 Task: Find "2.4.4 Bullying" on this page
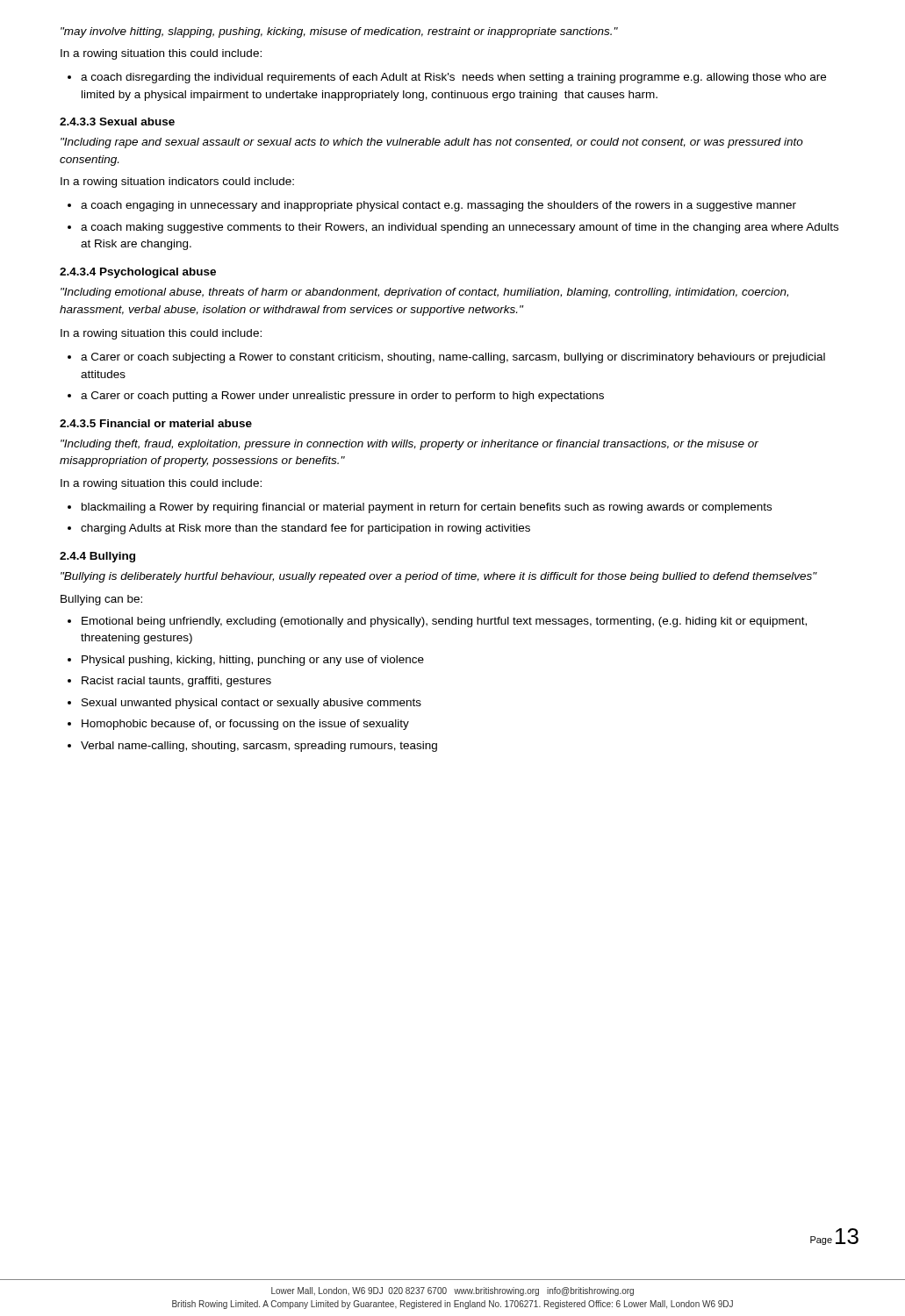click(98, 556)
